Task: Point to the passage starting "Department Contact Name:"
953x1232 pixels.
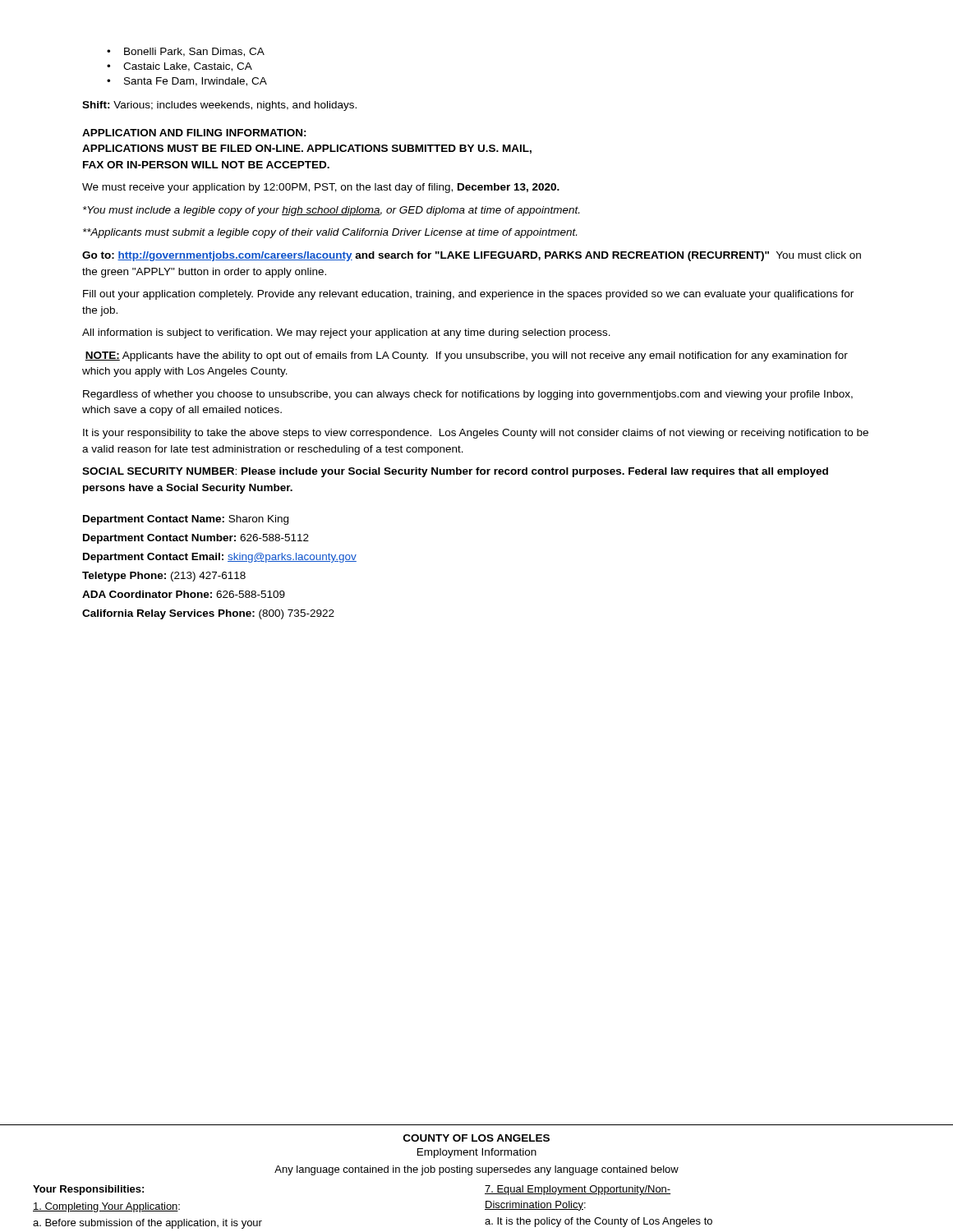Action: [219, 566]
